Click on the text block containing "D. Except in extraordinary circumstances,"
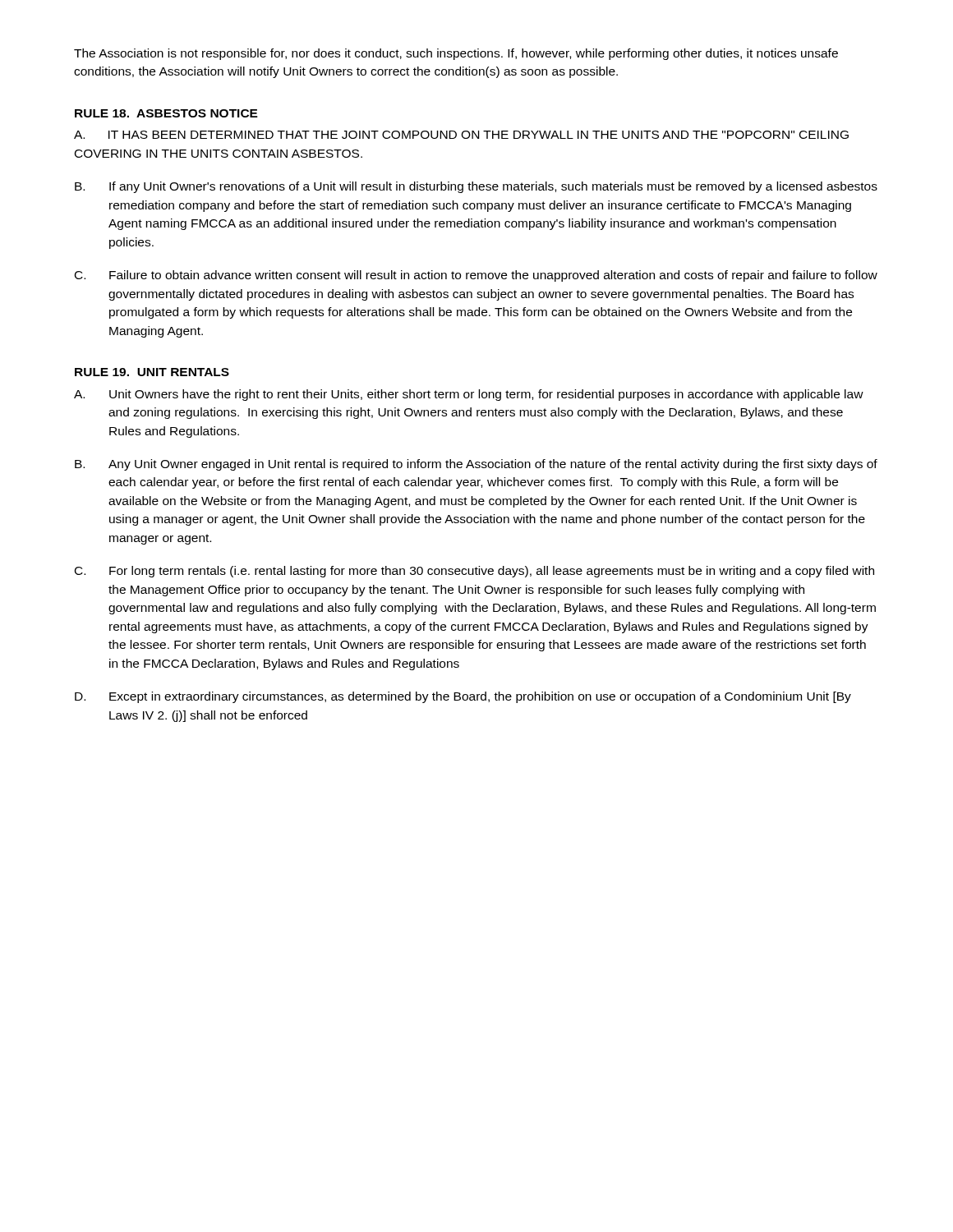 pyautogui.click(x=476, y=706)
